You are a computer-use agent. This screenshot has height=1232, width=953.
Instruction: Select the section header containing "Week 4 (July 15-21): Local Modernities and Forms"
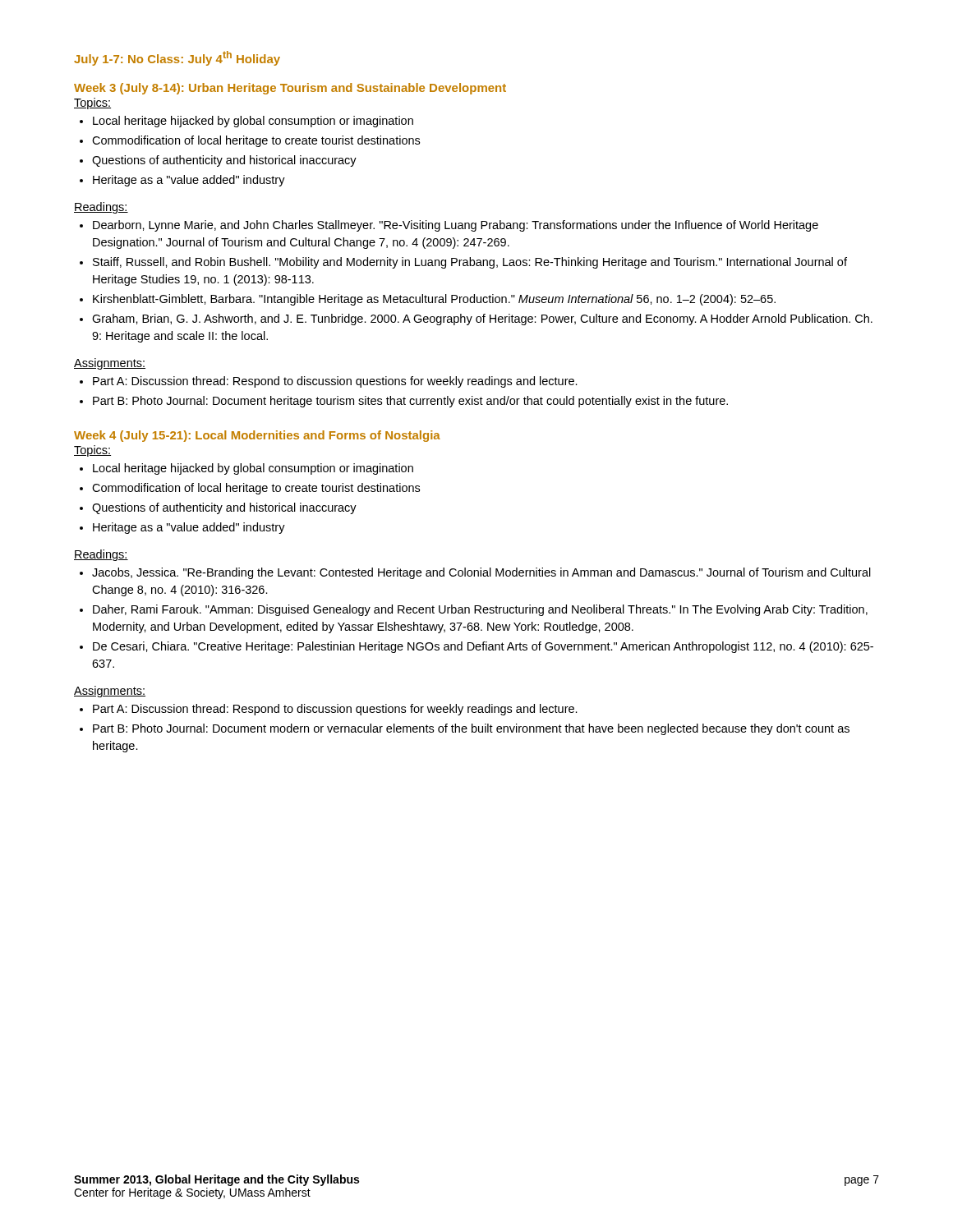pyautogui.click(x=257, y=435)
